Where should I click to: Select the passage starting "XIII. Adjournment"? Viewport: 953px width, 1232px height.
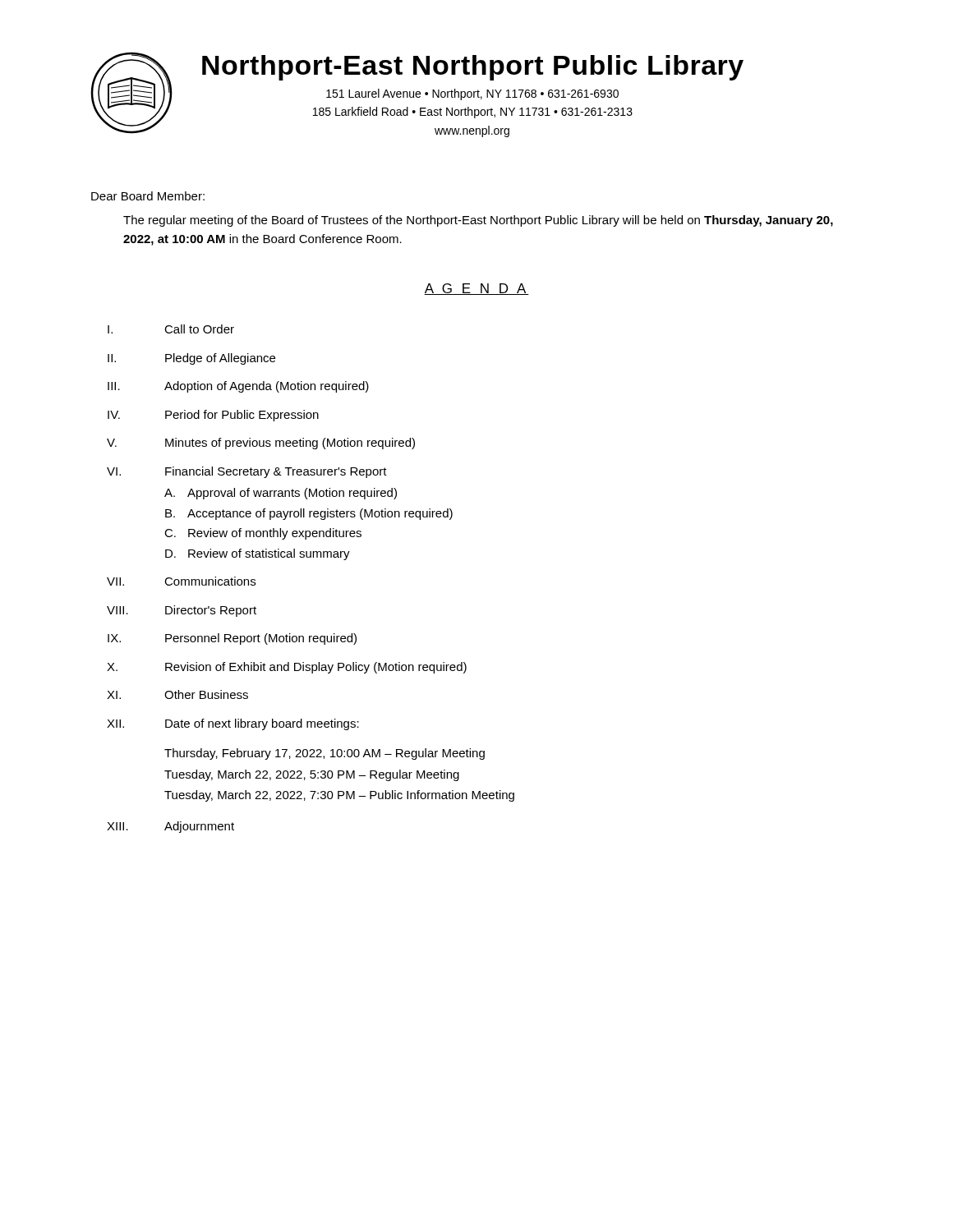click(x=170, y=827)
